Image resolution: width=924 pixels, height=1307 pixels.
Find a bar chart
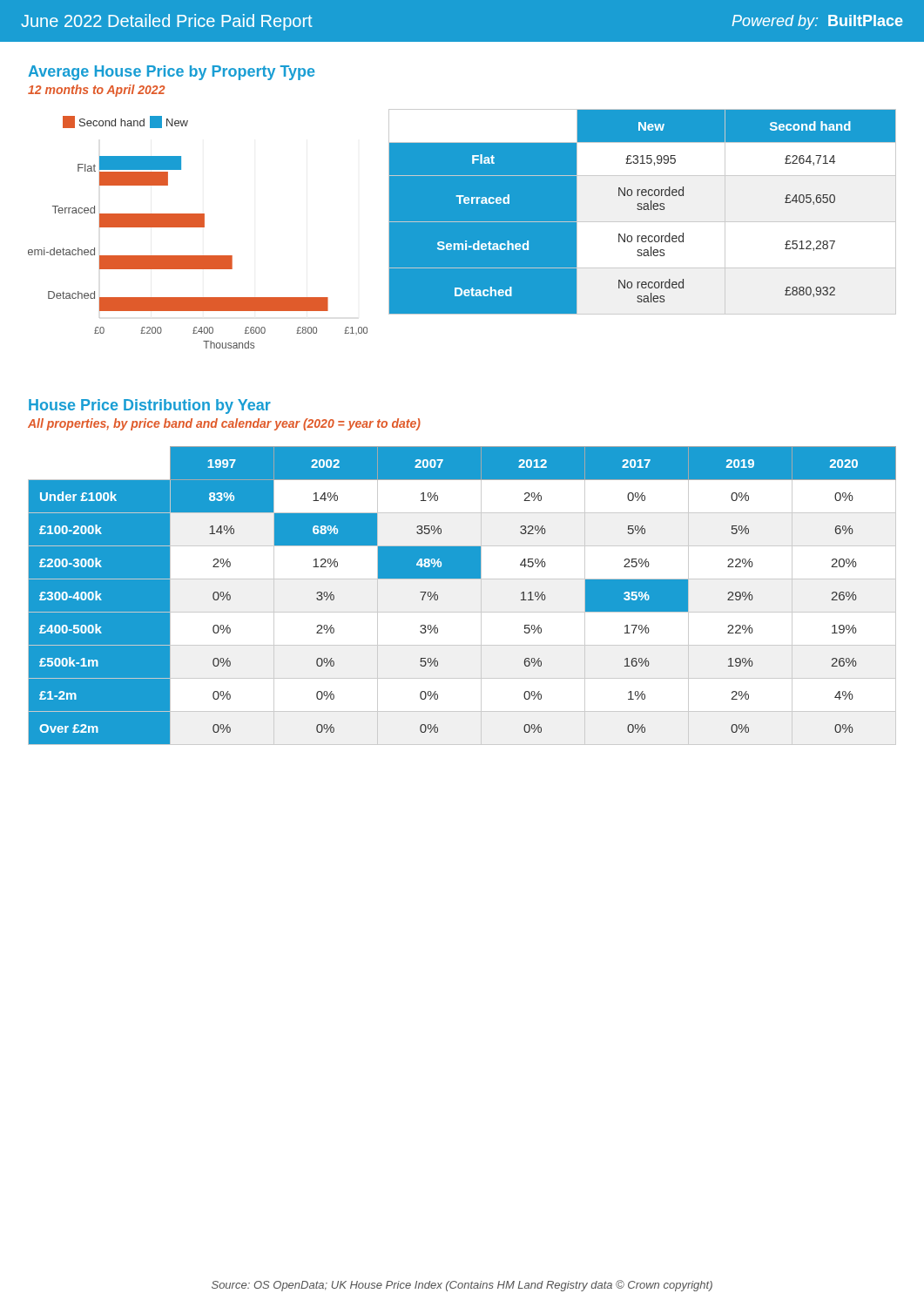click(198, 235)
